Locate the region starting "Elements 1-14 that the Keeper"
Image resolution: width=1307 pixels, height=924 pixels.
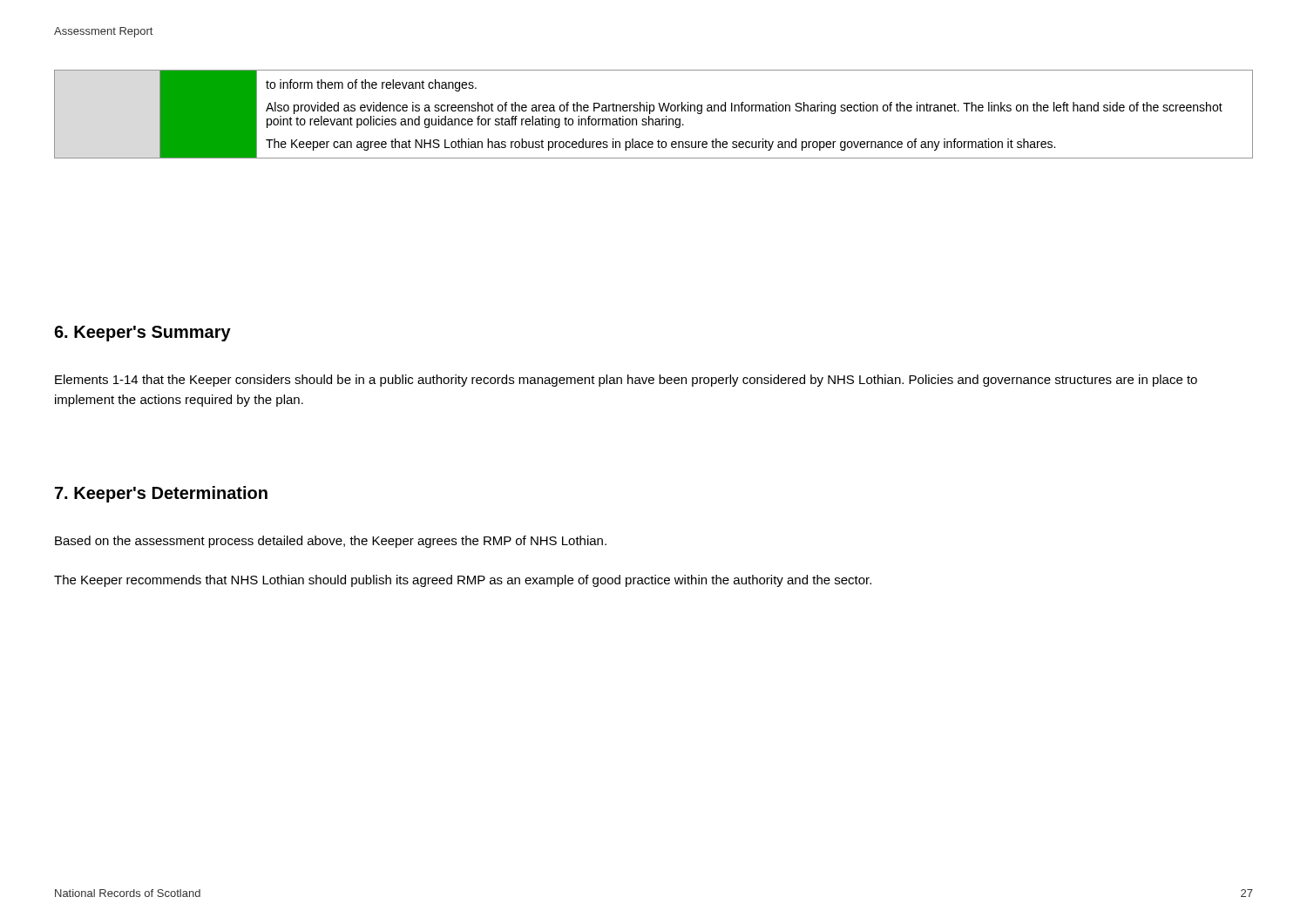(626, 389)
